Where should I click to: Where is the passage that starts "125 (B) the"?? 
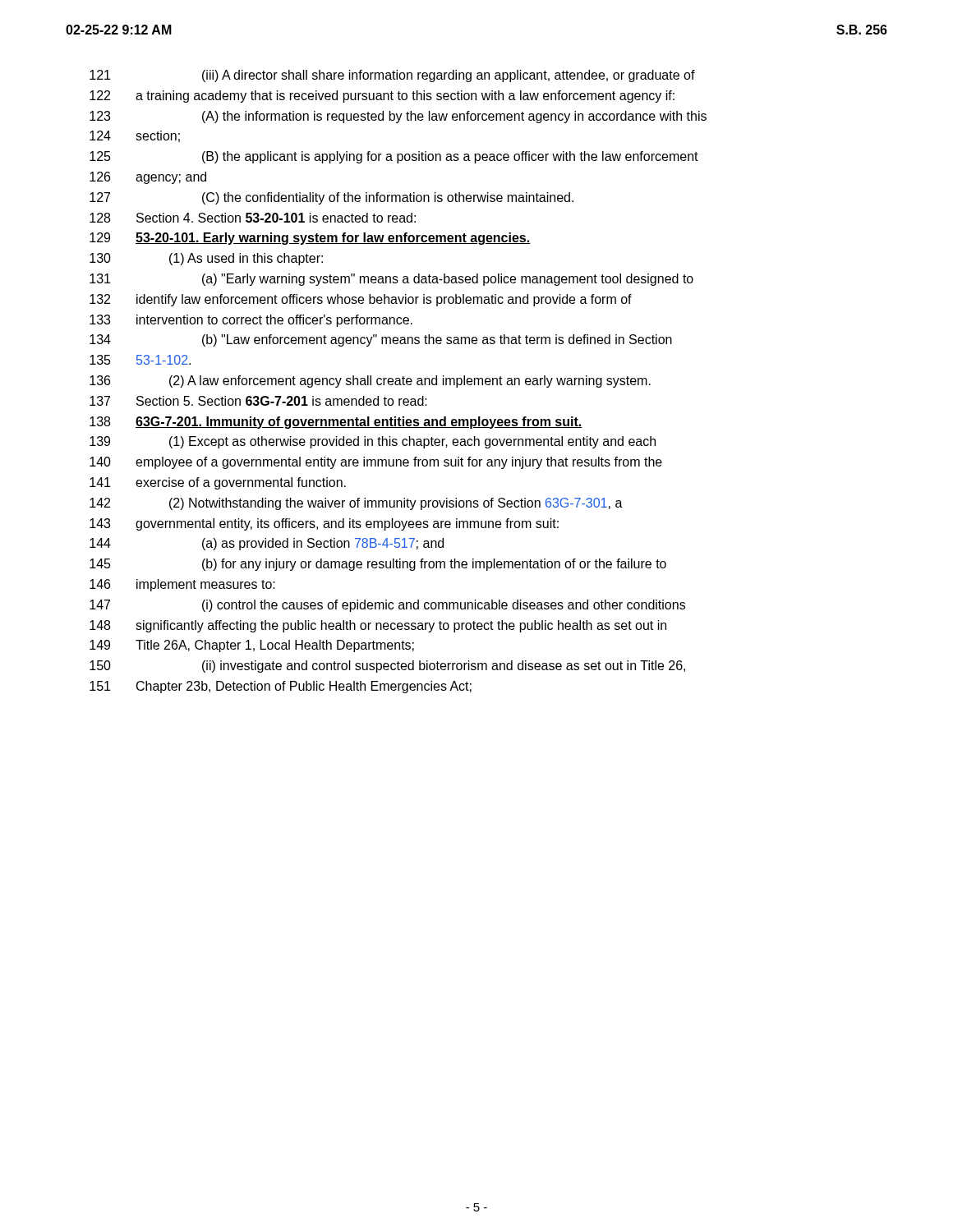tap(476, 157)
